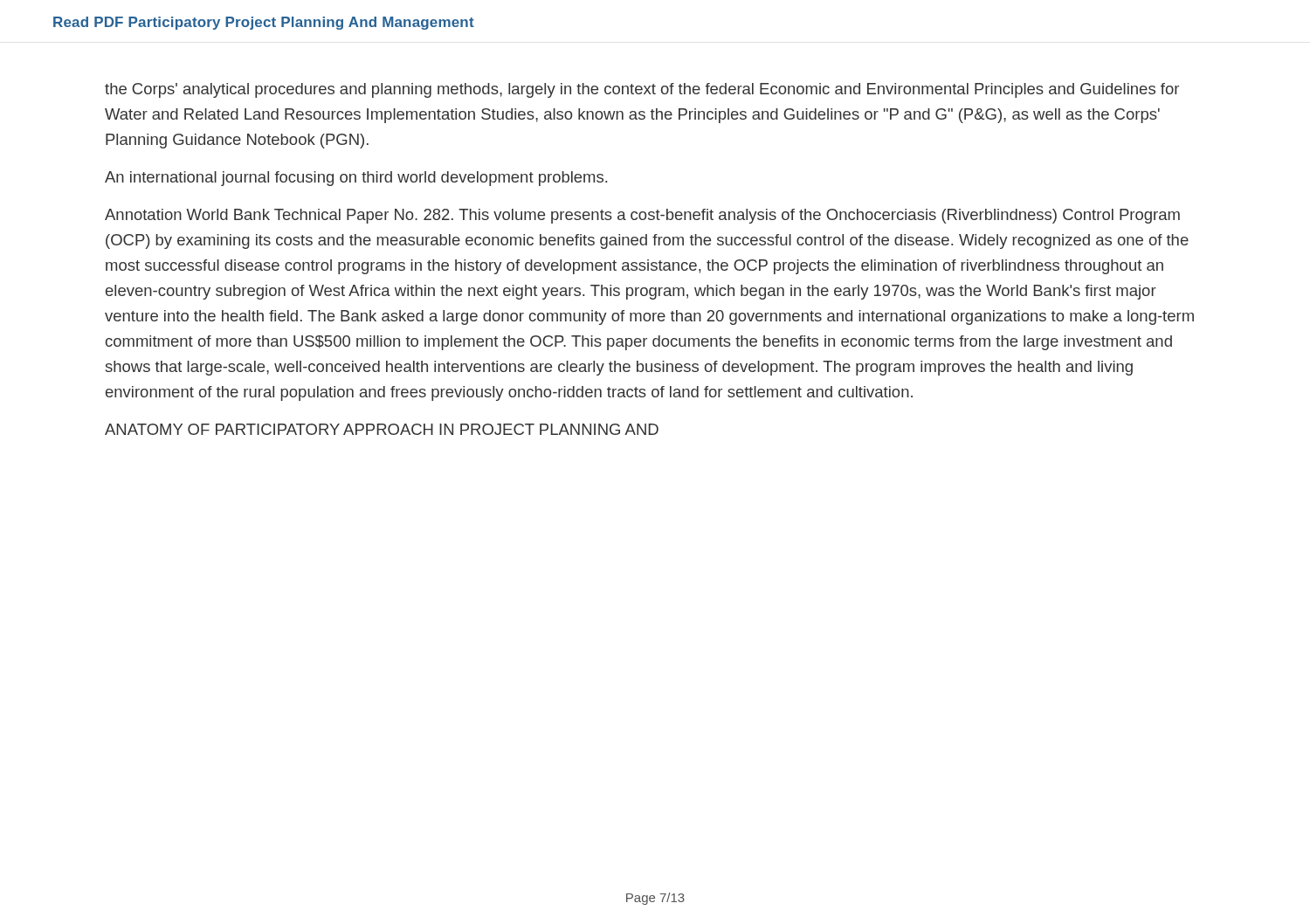Point to the block beginning "An international journal focusing on third world development"
The image size is (1310, 924).
tap(357, 177)
